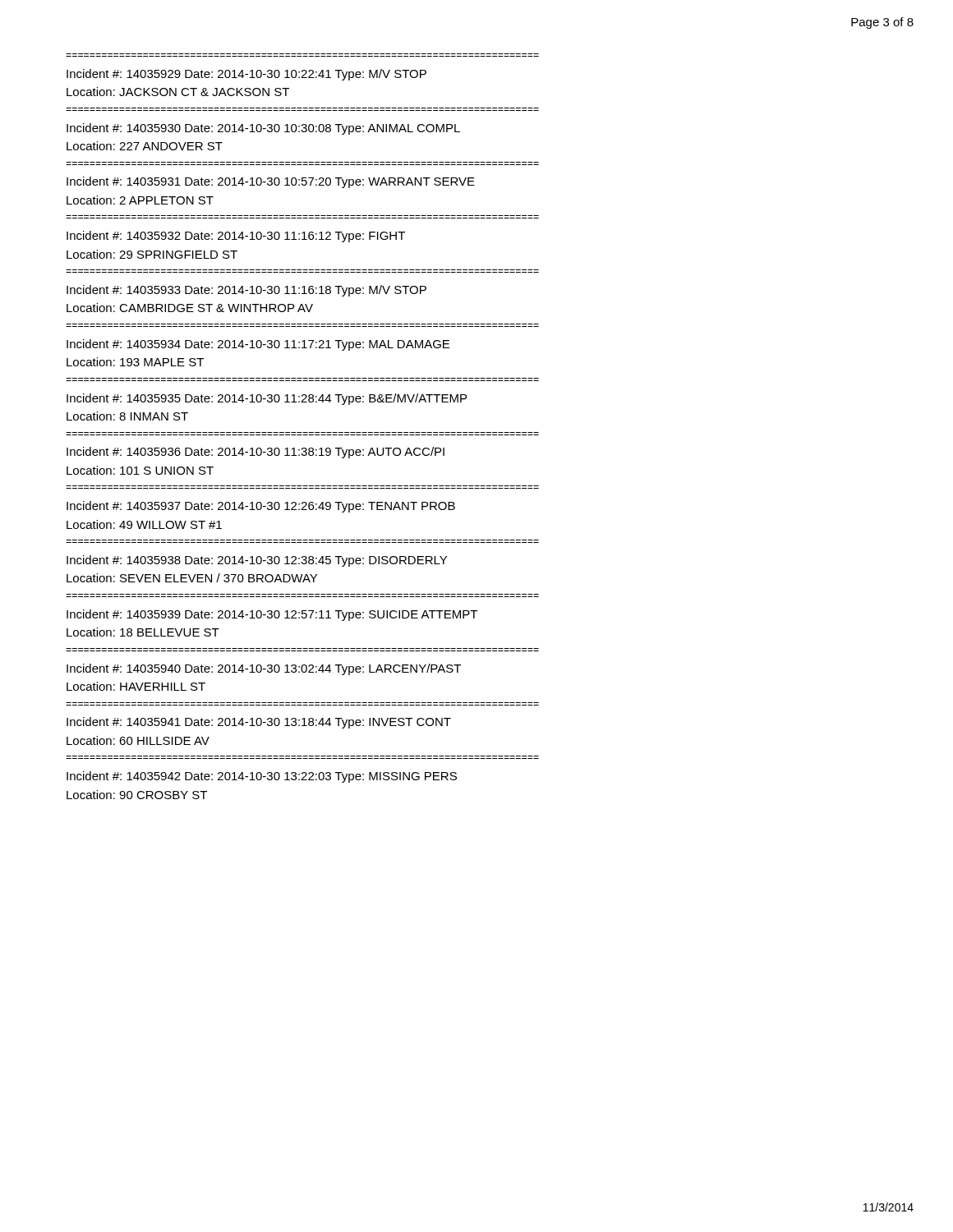Locate the block starting "================================================================================ Incident #: 14035932 Date: 2014-10-30 11:16:12 Type:"
Viewport: 953px width, 1232px height.
coord(236,237)
